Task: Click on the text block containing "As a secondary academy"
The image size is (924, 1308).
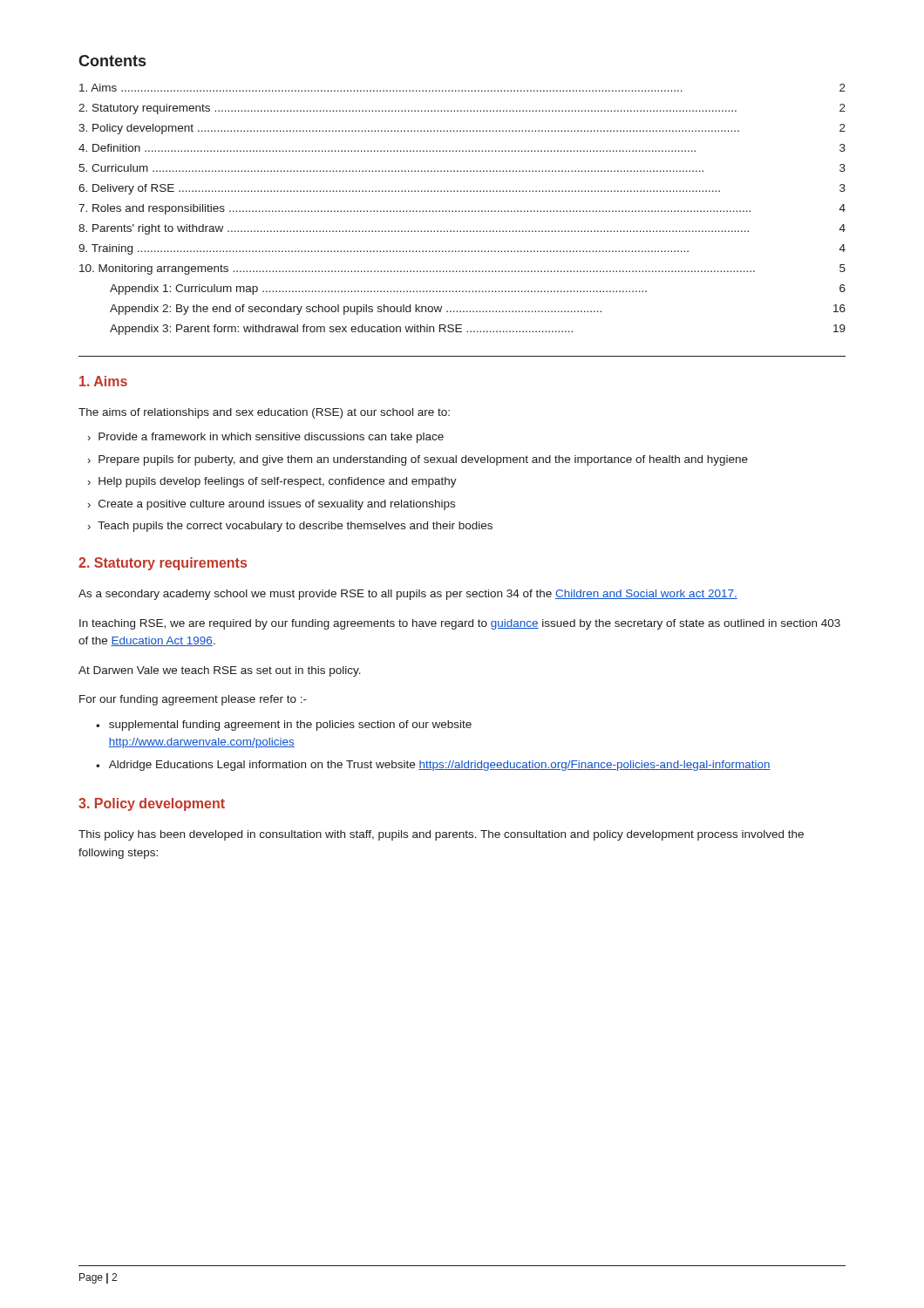Action: coord(462,594)
